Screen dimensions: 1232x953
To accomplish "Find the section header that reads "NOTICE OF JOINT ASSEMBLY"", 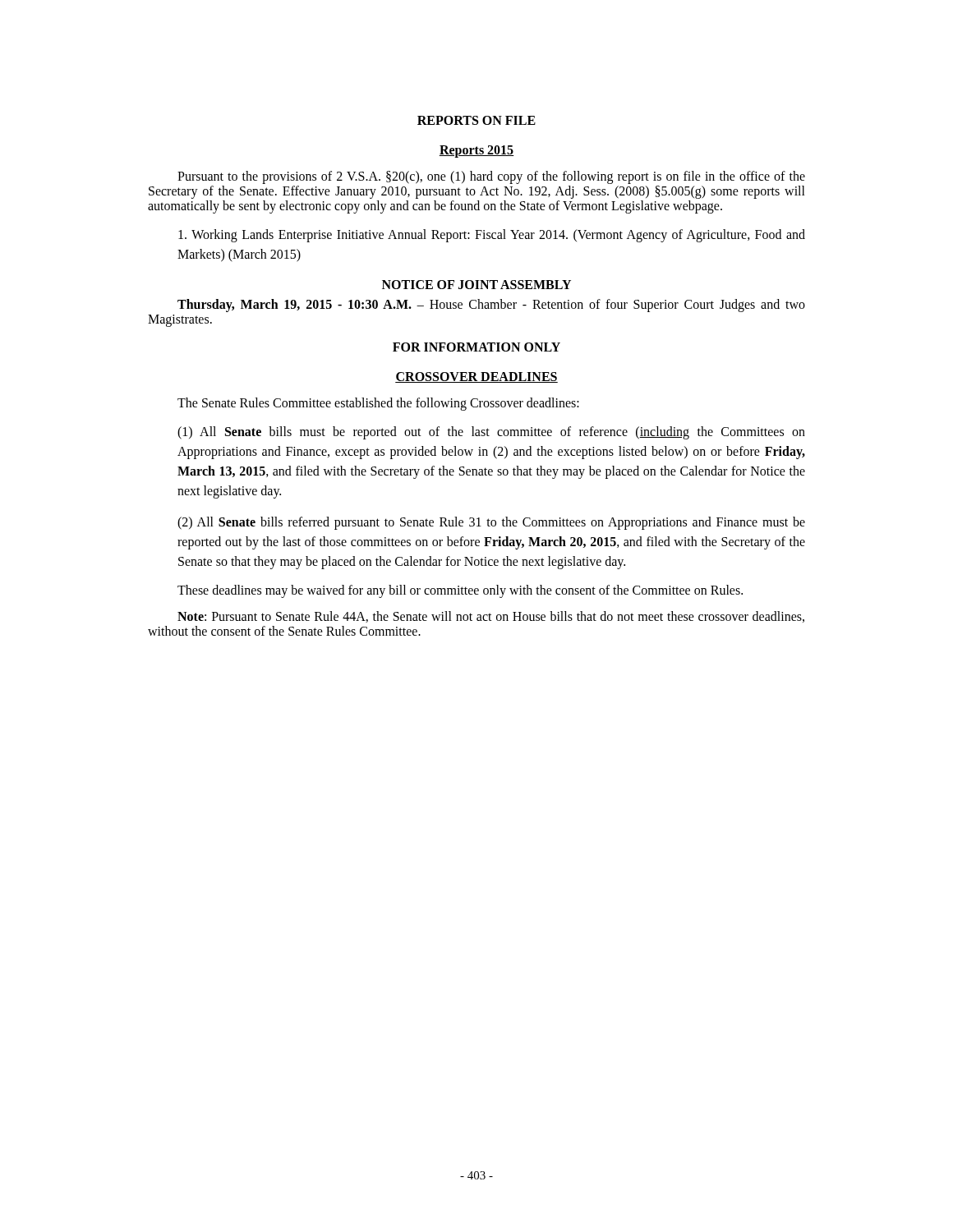I will point(476,285).
